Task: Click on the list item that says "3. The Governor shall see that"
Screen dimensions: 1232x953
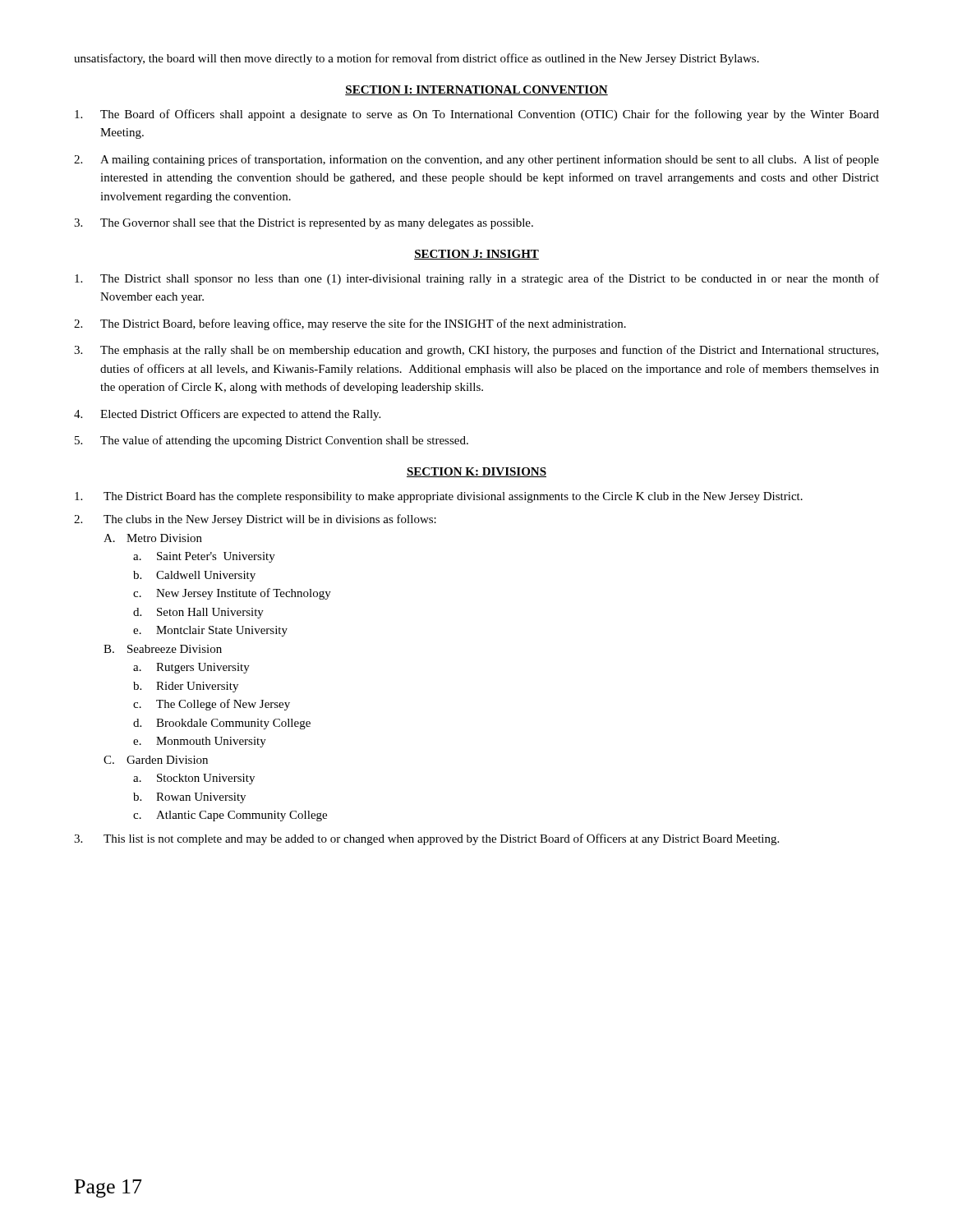Action: [476, 223]
